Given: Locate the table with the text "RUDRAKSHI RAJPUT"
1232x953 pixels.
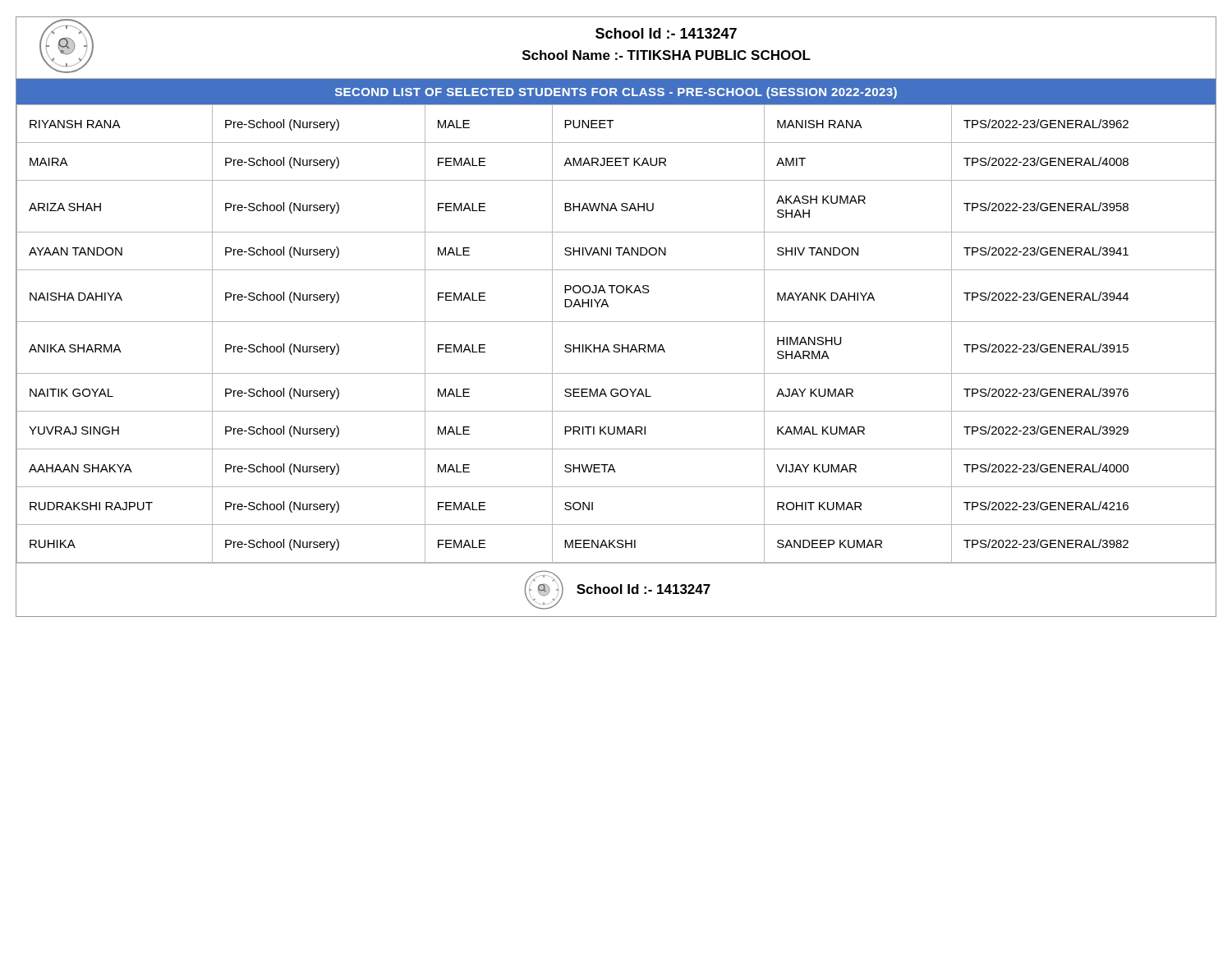Looking at the screenshot, I should click(616, 334).
